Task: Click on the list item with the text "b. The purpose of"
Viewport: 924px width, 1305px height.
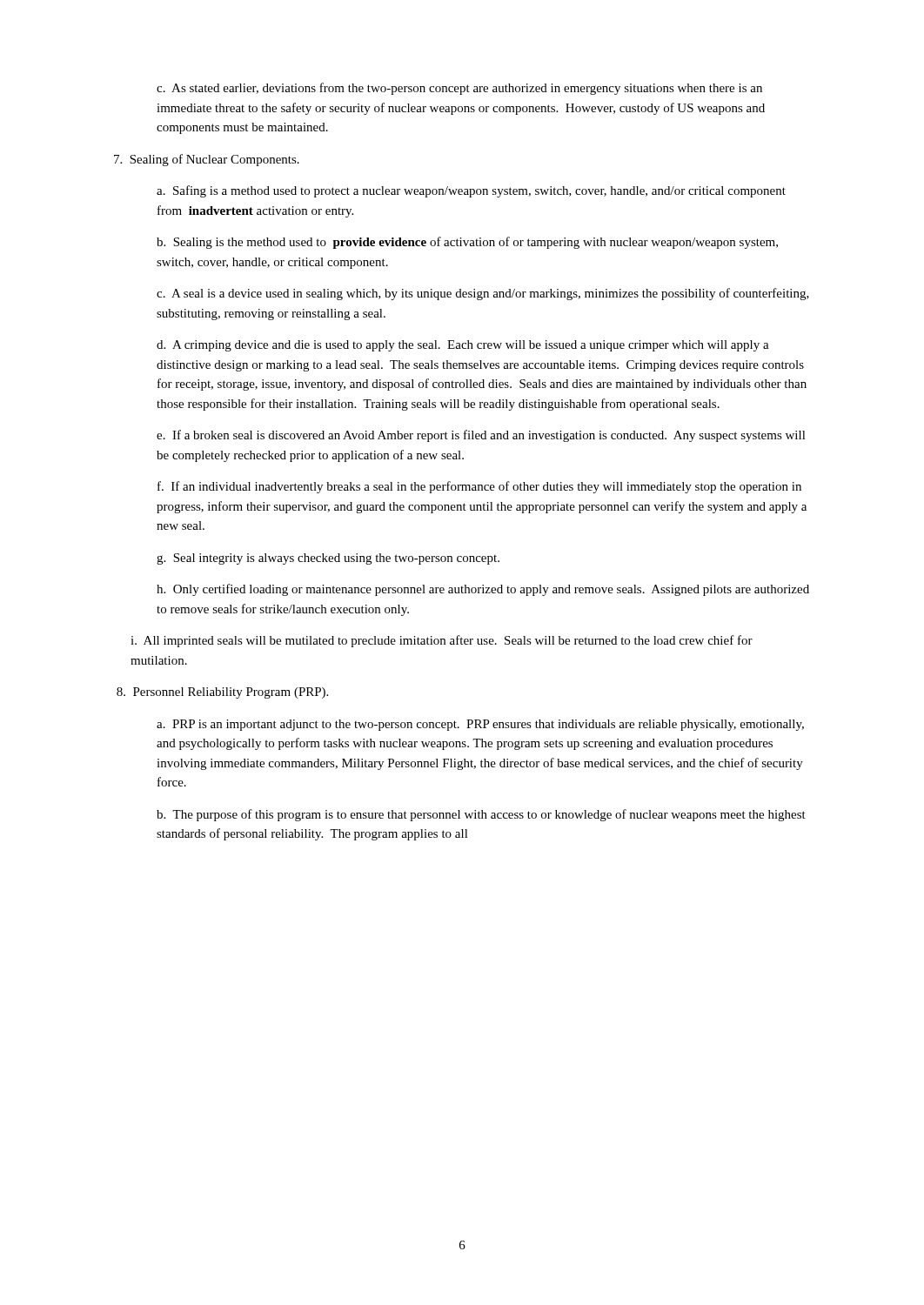Action: tap(481, 824)
